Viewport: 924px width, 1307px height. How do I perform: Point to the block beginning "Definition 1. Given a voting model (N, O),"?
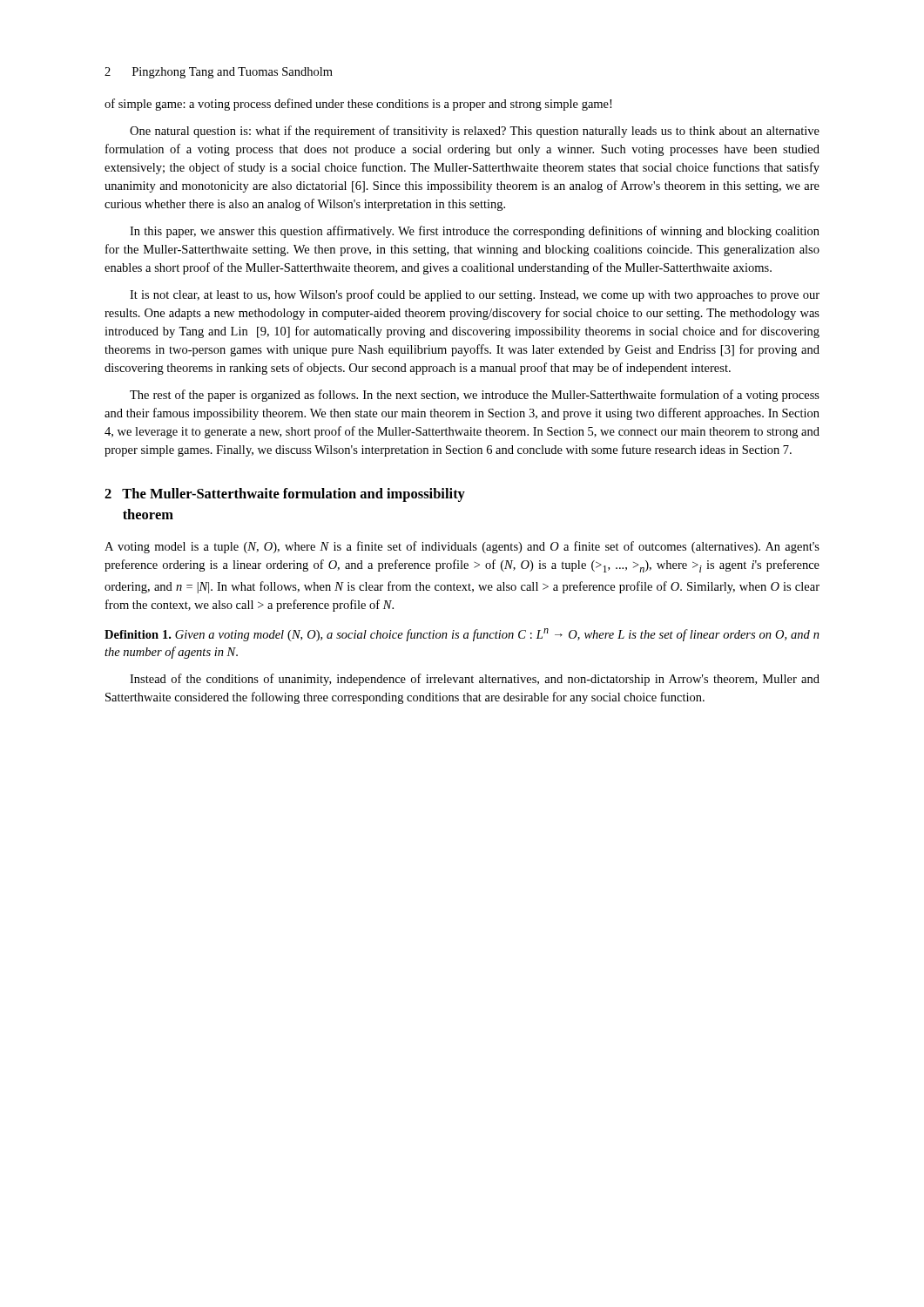[x=462, y=641]
